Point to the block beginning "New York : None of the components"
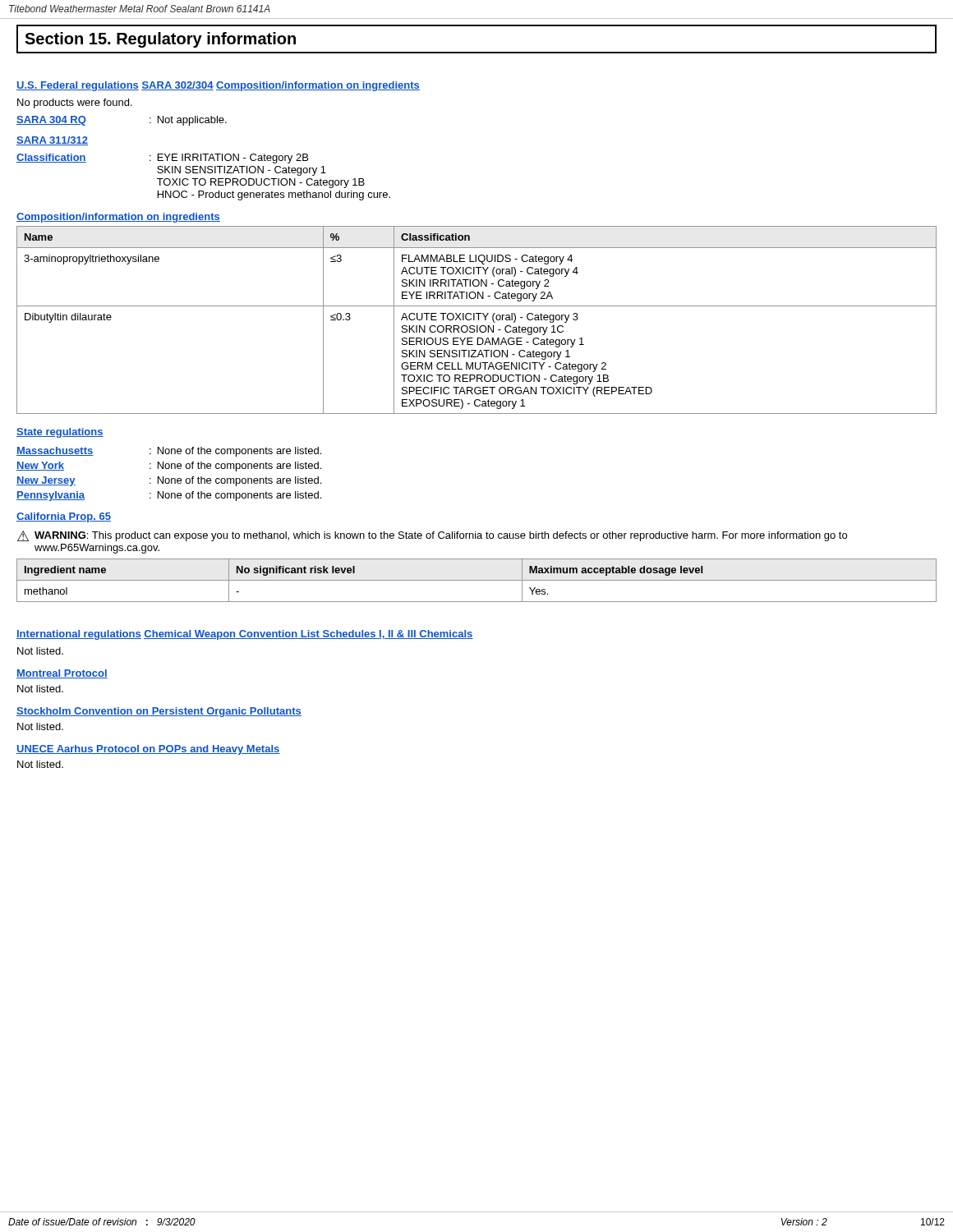The width and height of the screenshot is (953, 1232). pyautogui.click(x=169, y=465)
